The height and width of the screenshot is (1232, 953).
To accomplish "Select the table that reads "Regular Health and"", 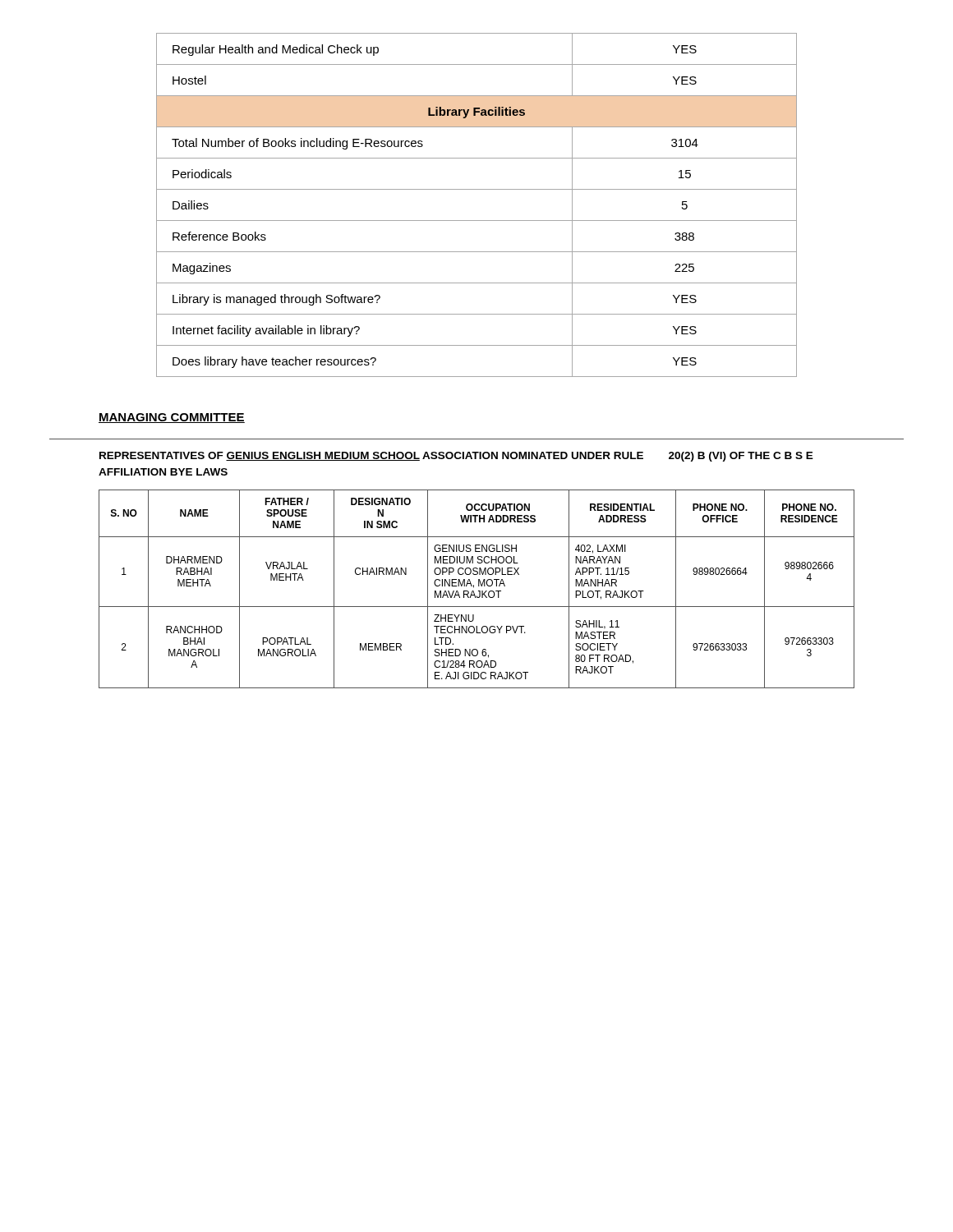I will point(476,205).
